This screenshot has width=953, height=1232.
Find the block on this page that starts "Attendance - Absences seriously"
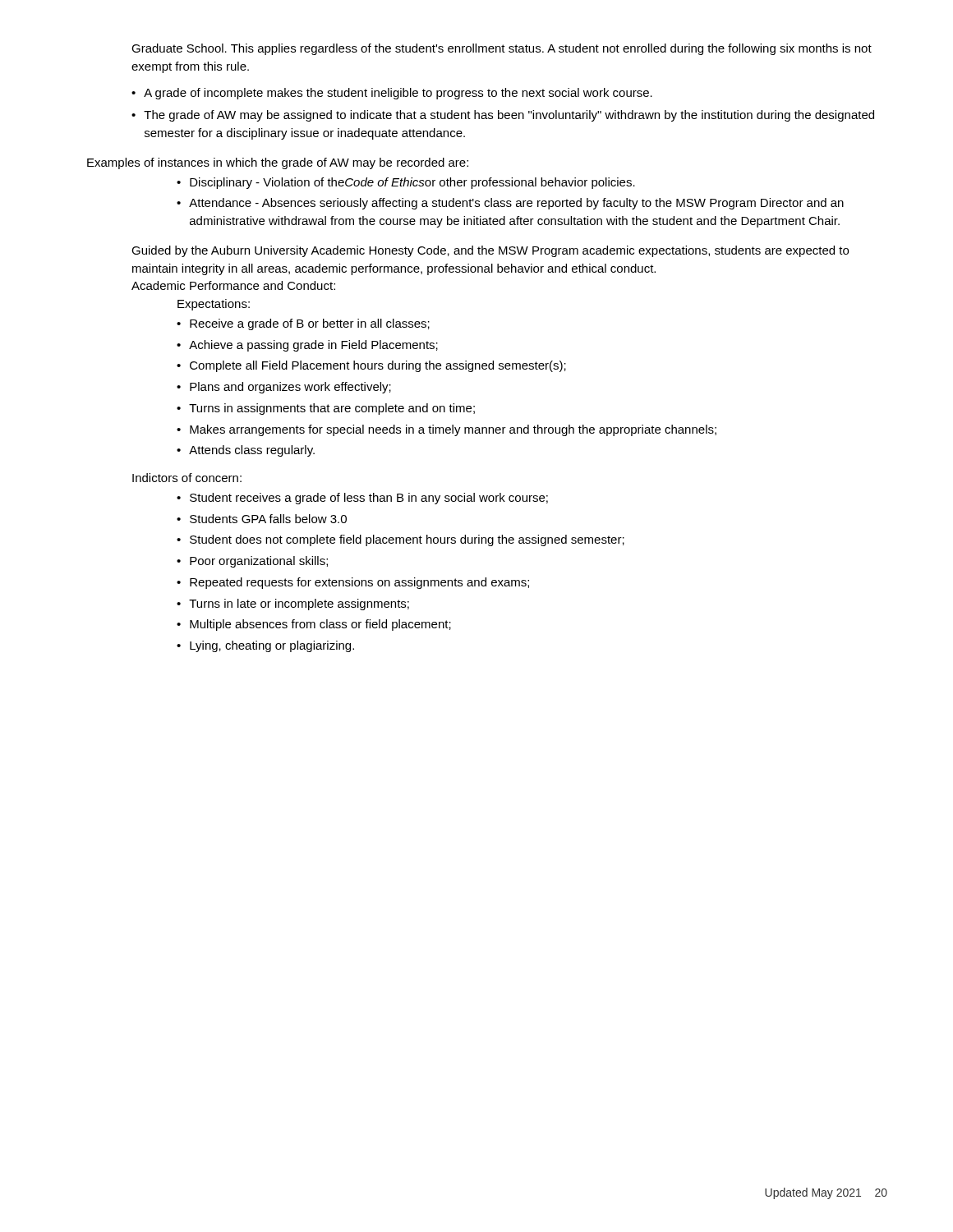(x=532, y=212)
